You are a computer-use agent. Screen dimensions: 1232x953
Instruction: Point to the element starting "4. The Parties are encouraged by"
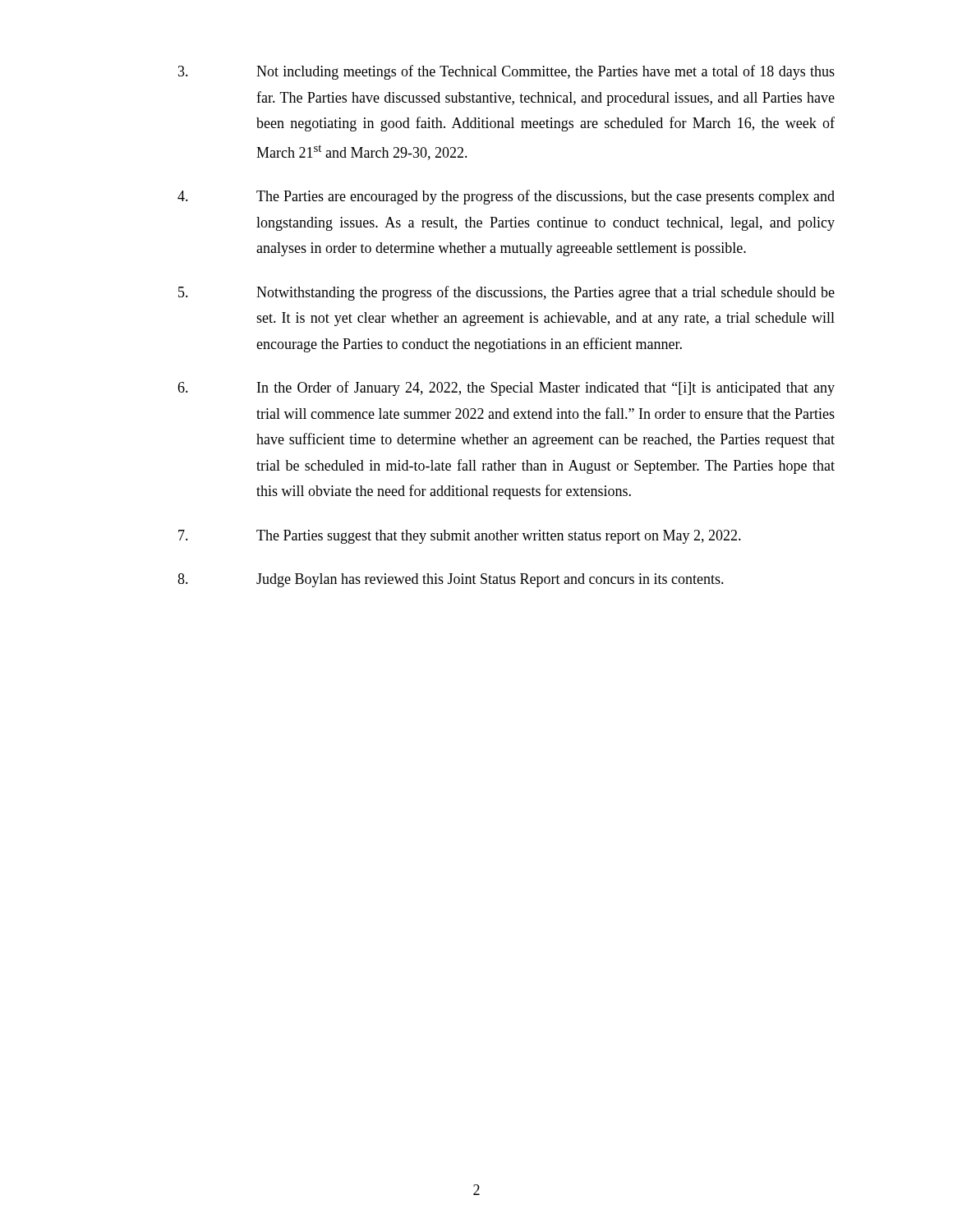point(476,223)
